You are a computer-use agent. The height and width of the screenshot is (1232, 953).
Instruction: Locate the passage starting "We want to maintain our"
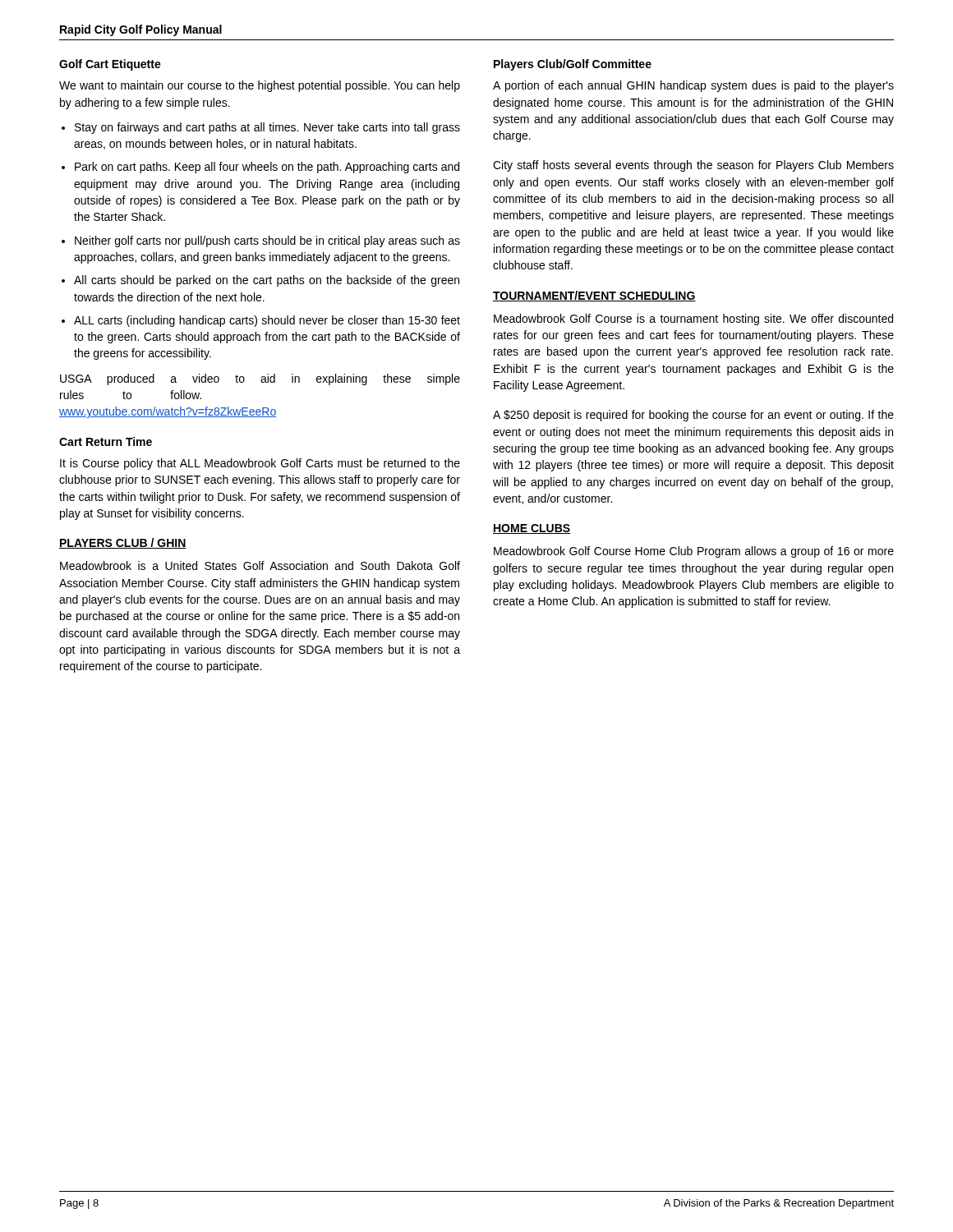coord(260,94)
